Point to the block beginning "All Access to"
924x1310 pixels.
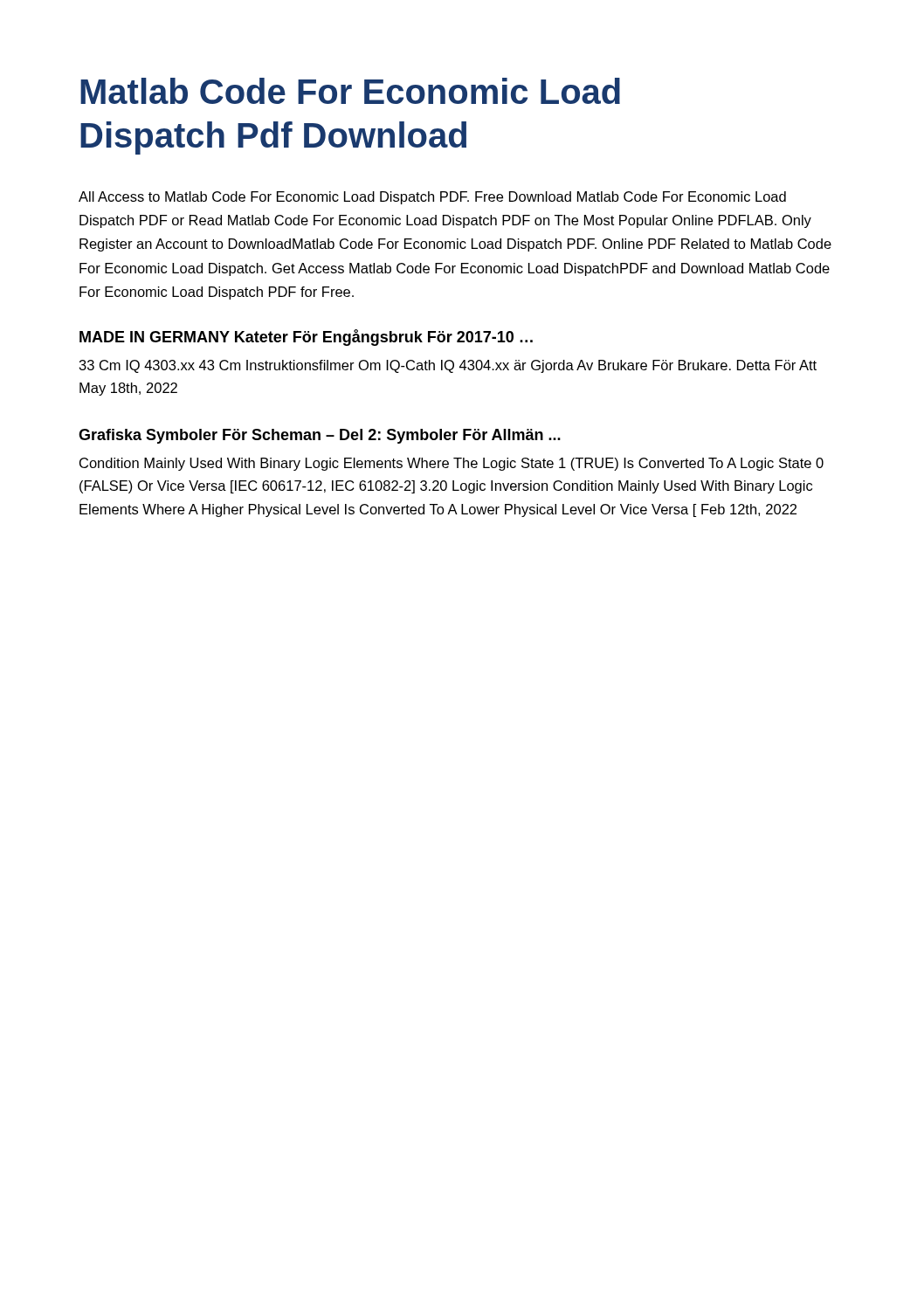click(455, 244)
